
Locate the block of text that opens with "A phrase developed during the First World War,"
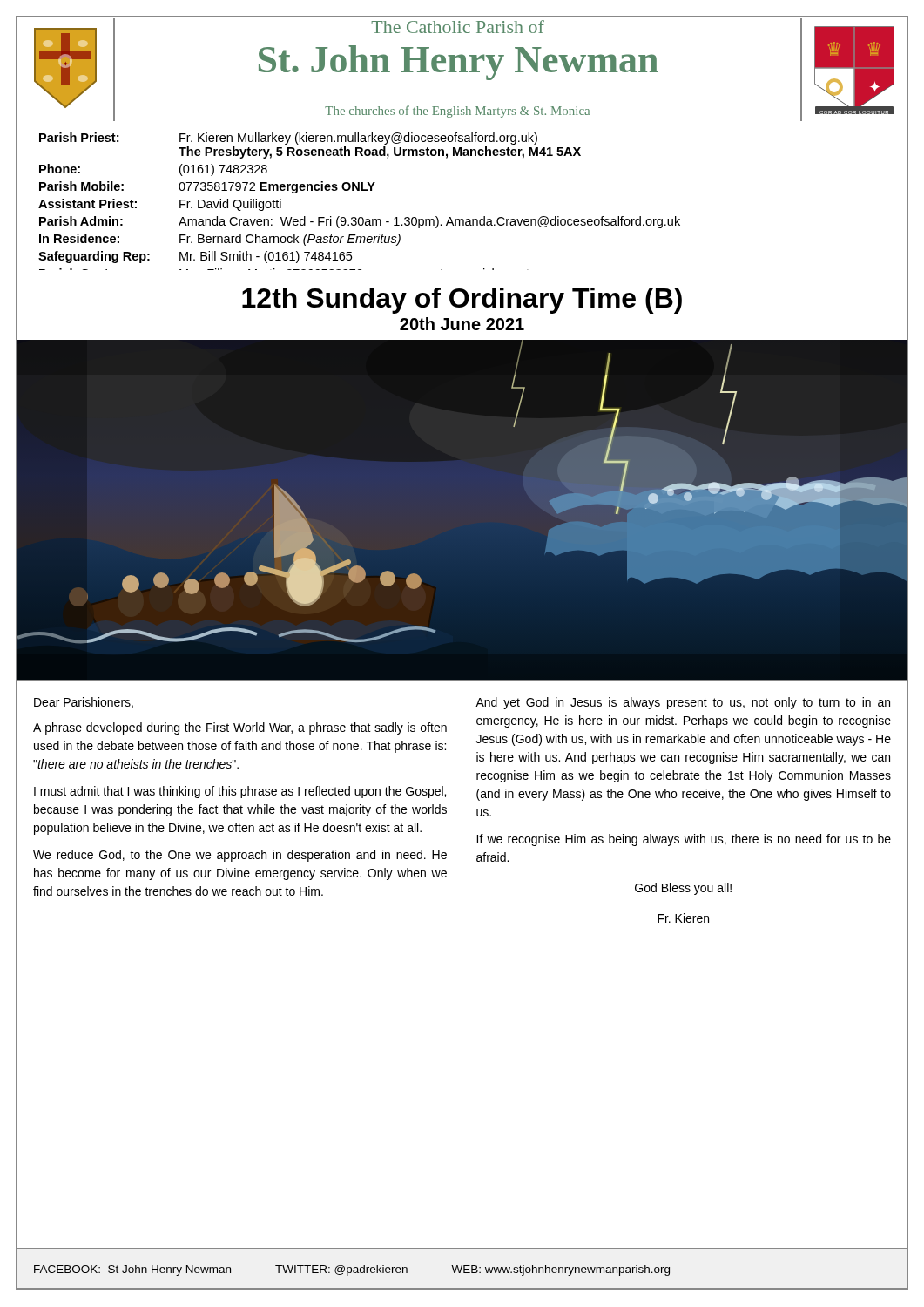point(240,746)
